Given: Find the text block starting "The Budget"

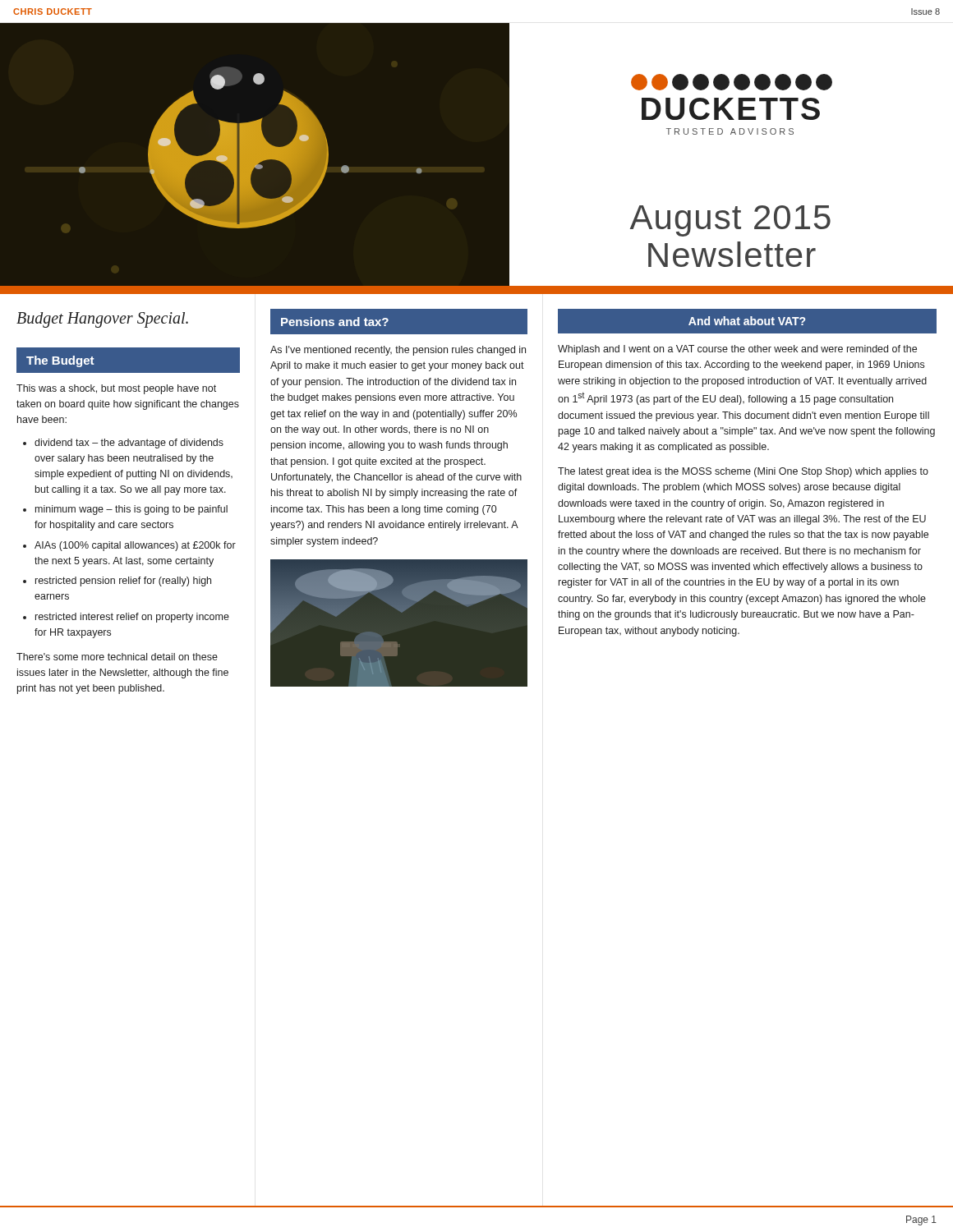Looking at the screenshot, I should 60,360.
